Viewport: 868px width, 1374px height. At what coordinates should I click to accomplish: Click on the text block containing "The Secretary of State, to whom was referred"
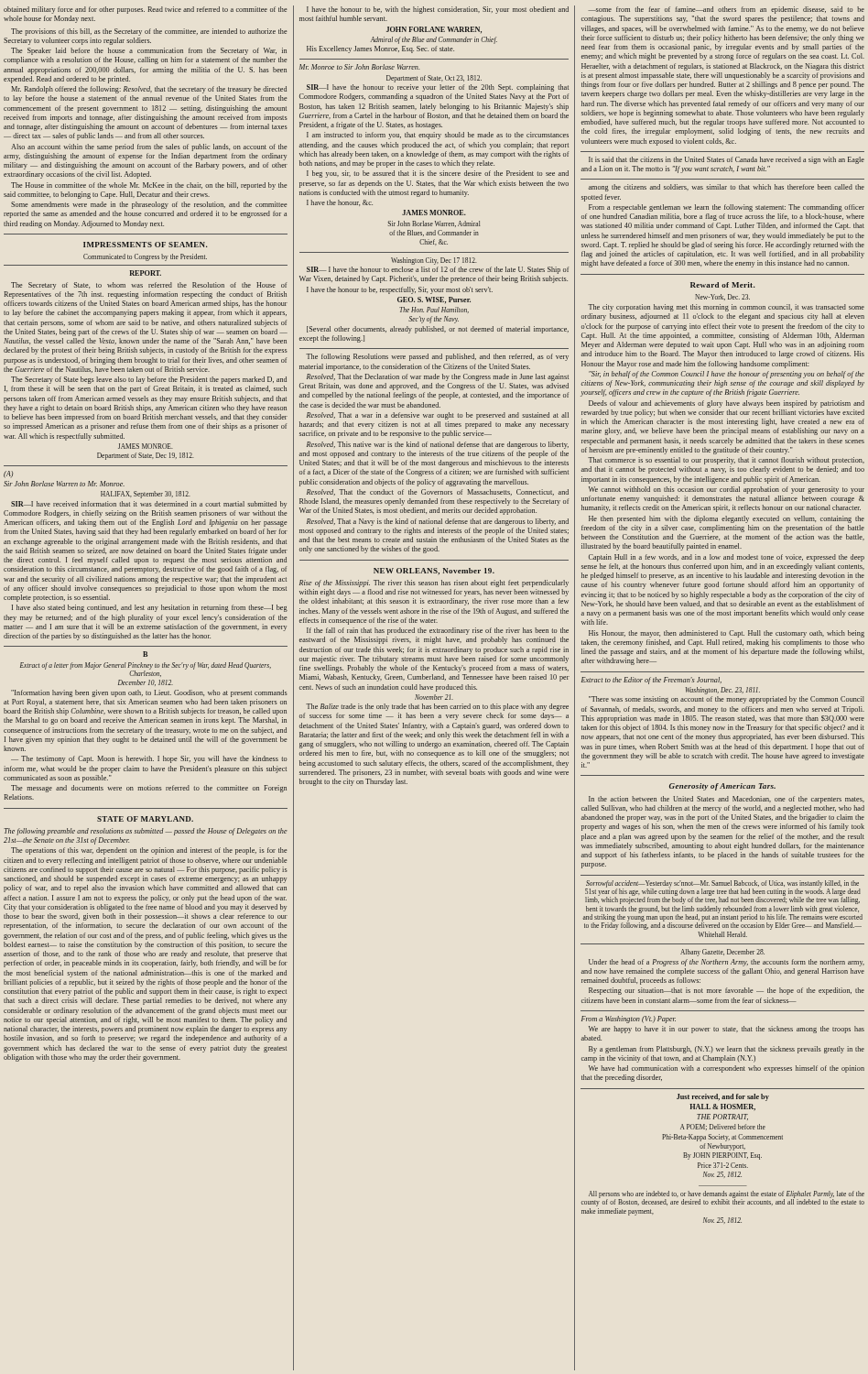click(145, 371)
